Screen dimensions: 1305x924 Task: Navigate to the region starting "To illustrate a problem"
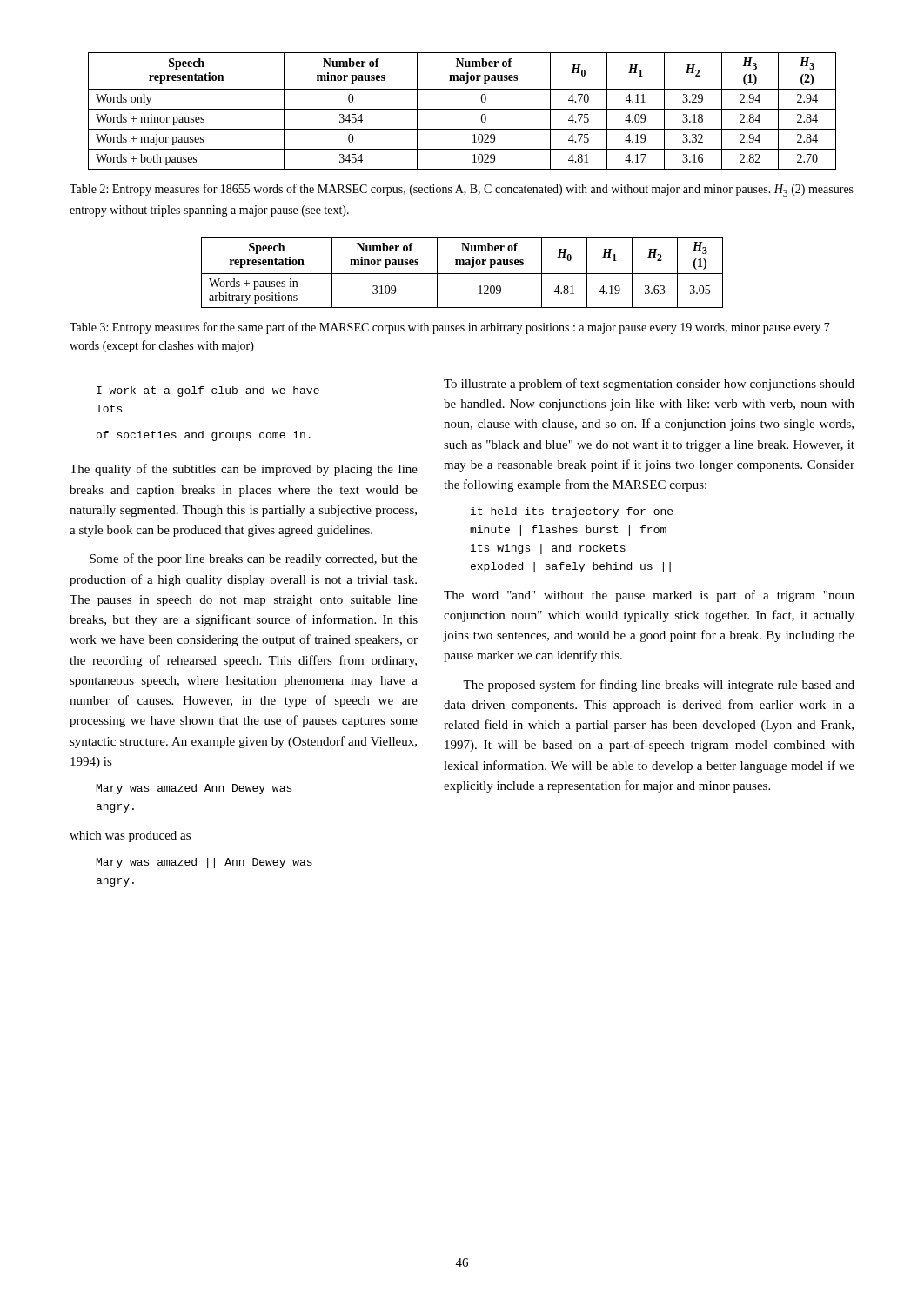649,435
